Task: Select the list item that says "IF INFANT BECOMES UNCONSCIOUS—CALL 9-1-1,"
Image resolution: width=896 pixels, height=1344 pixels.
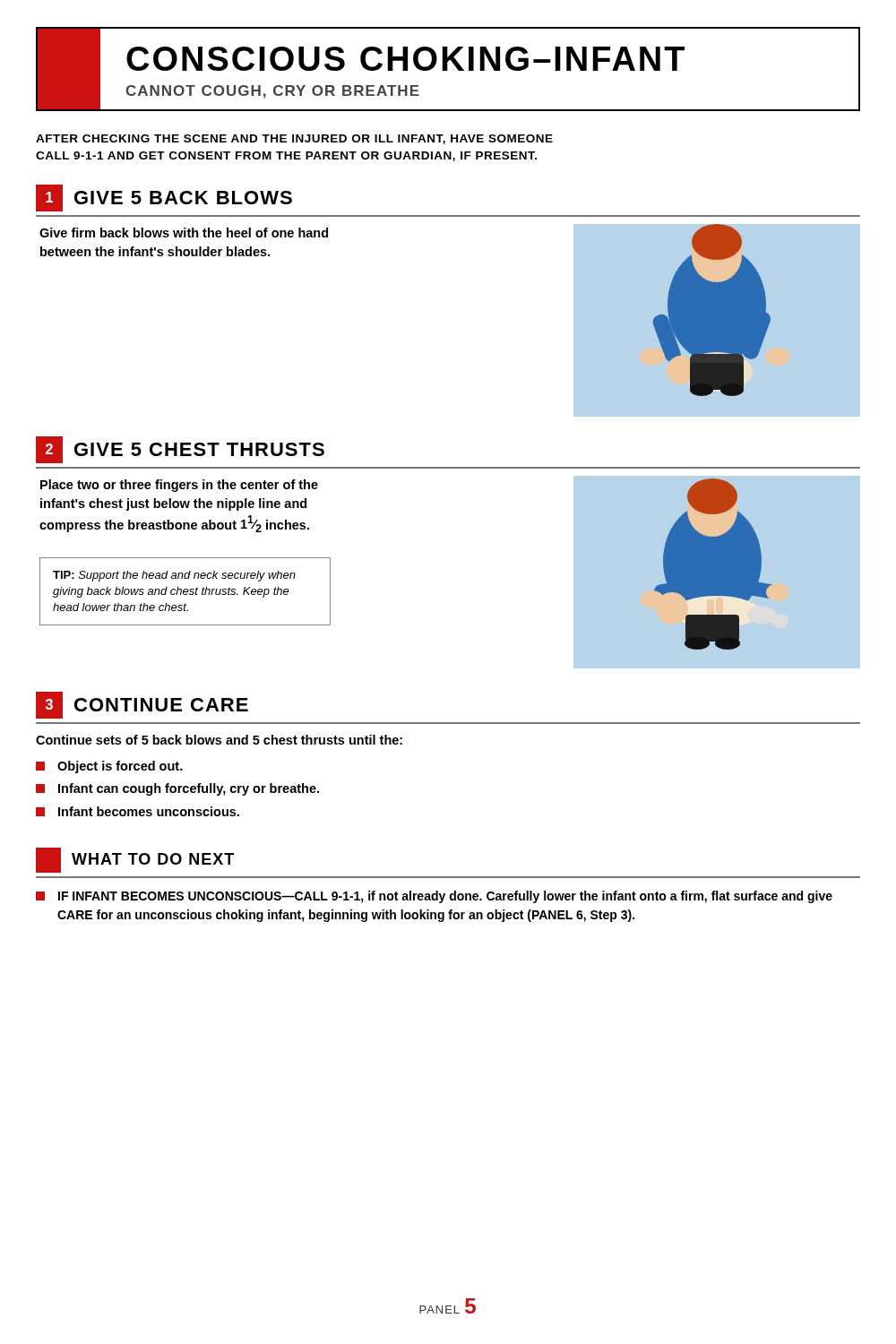Action: coord(448,906)
